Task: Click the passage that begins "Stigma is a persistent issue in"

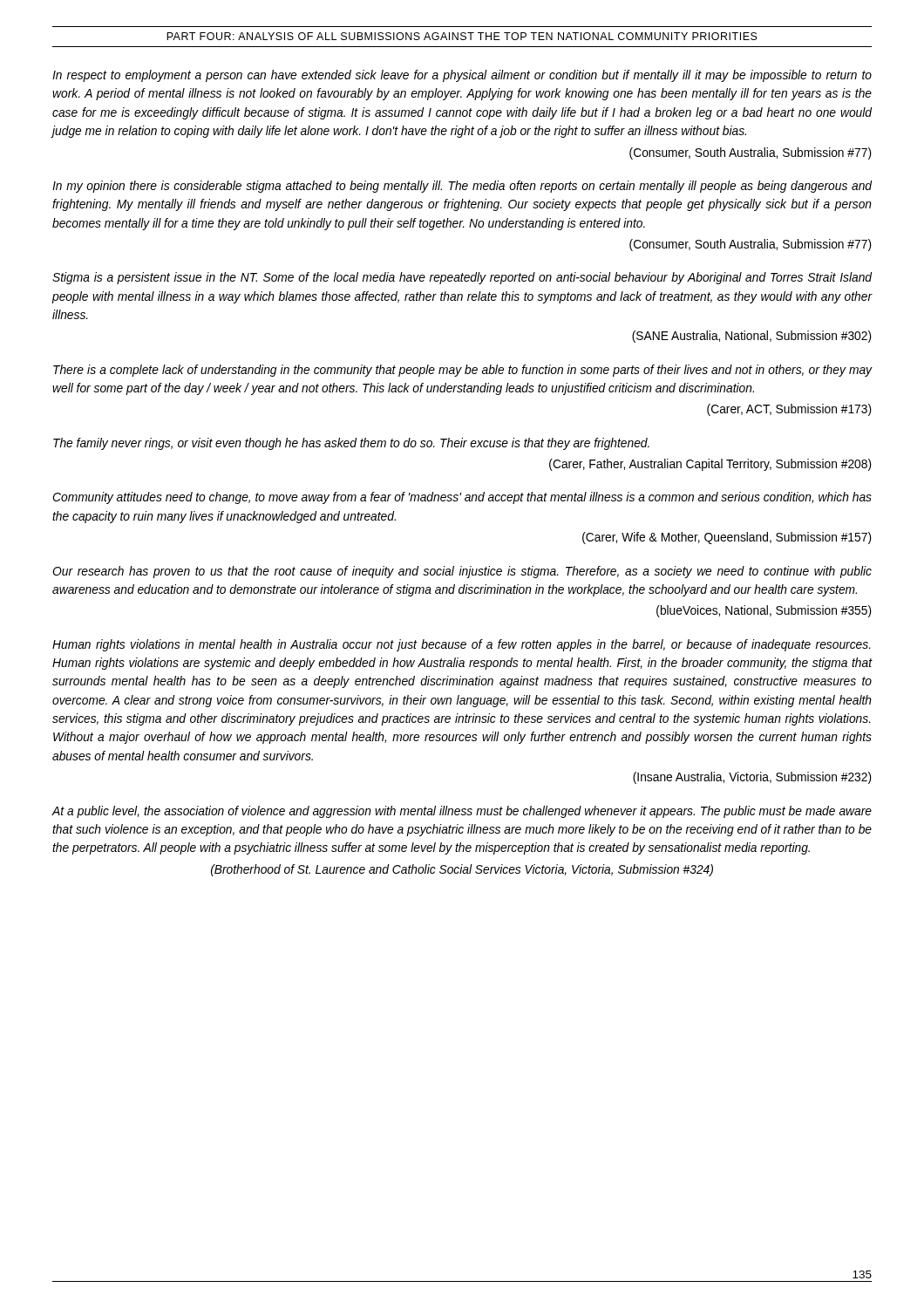Action: pyautogui.click(x=462, y=307)
